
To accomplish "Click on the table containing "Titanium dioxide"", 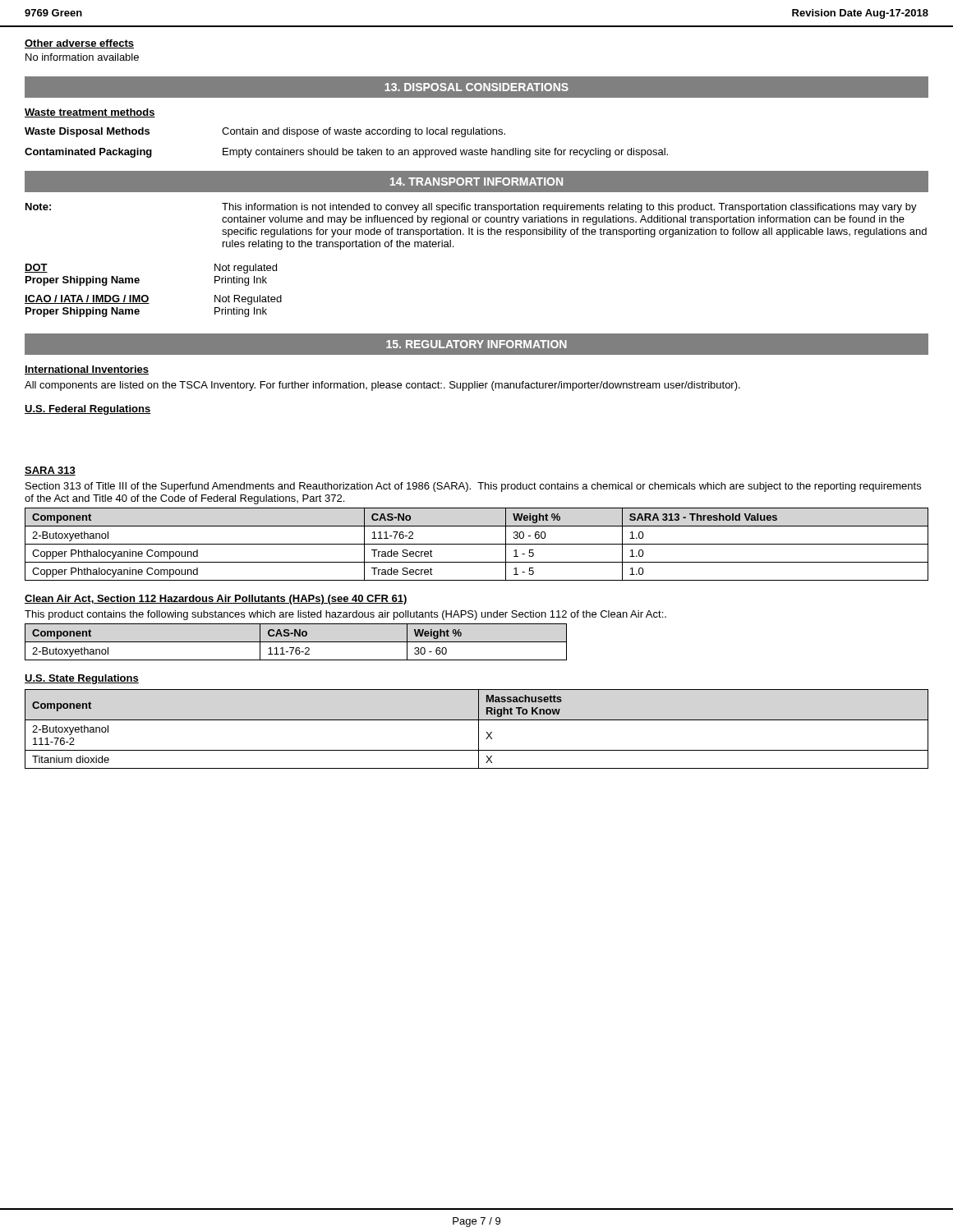I will coord(476,729).
